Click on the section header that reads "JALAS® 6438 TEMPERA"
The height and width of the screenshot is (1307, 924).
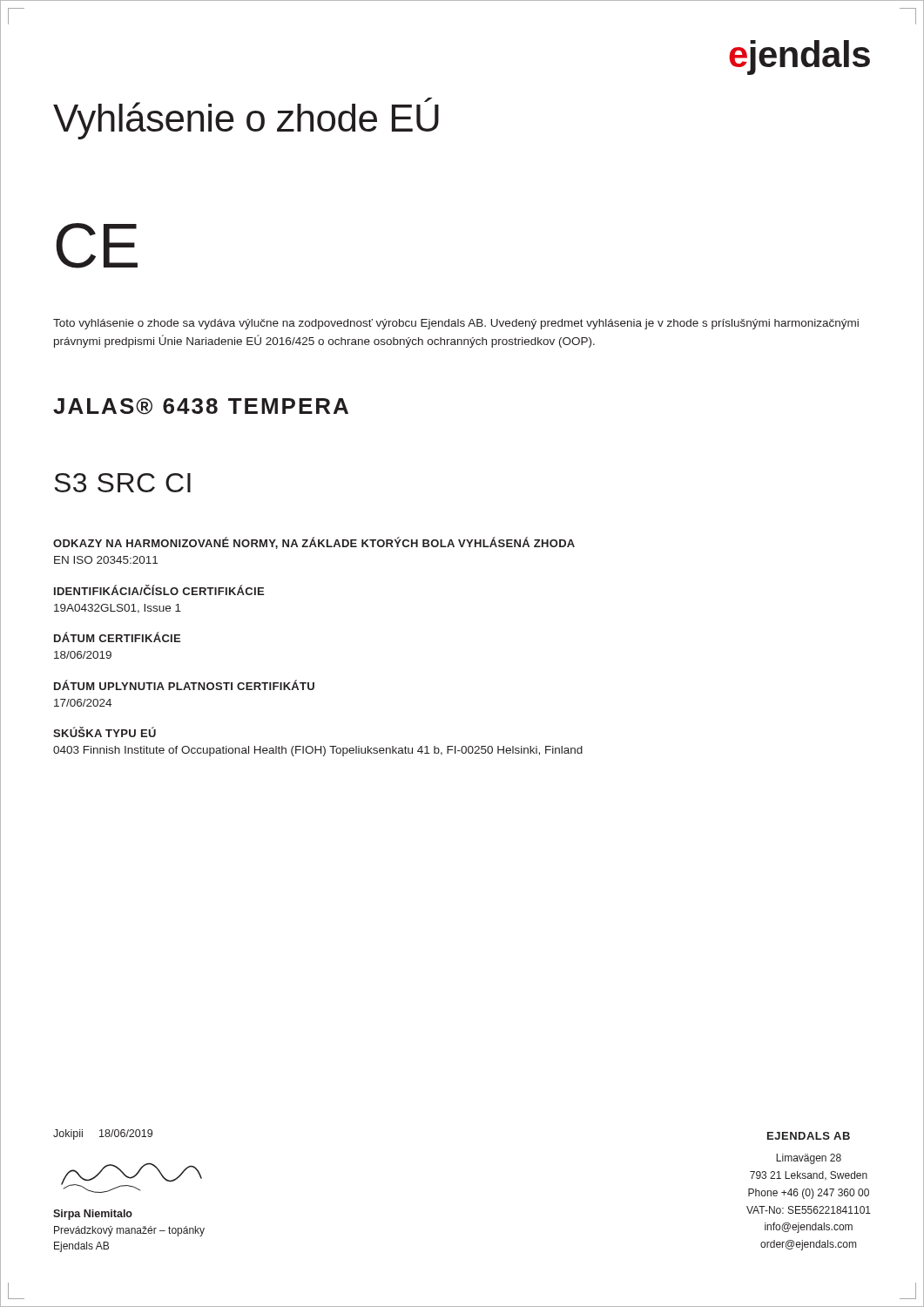coord(202,406)
